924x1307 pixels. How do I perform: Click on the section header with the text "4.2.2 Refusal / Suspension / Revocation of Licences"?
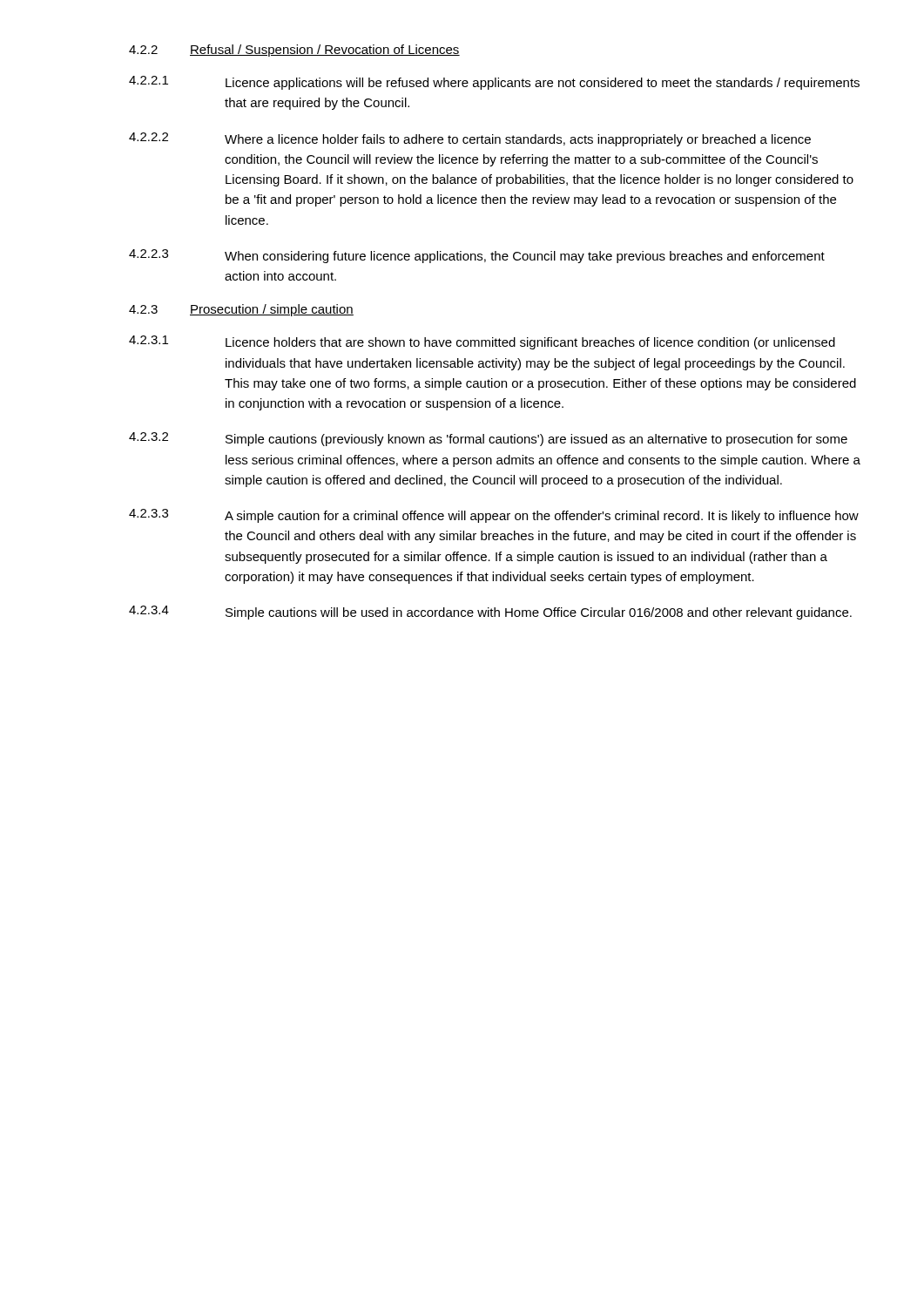(x=294, y=49)
